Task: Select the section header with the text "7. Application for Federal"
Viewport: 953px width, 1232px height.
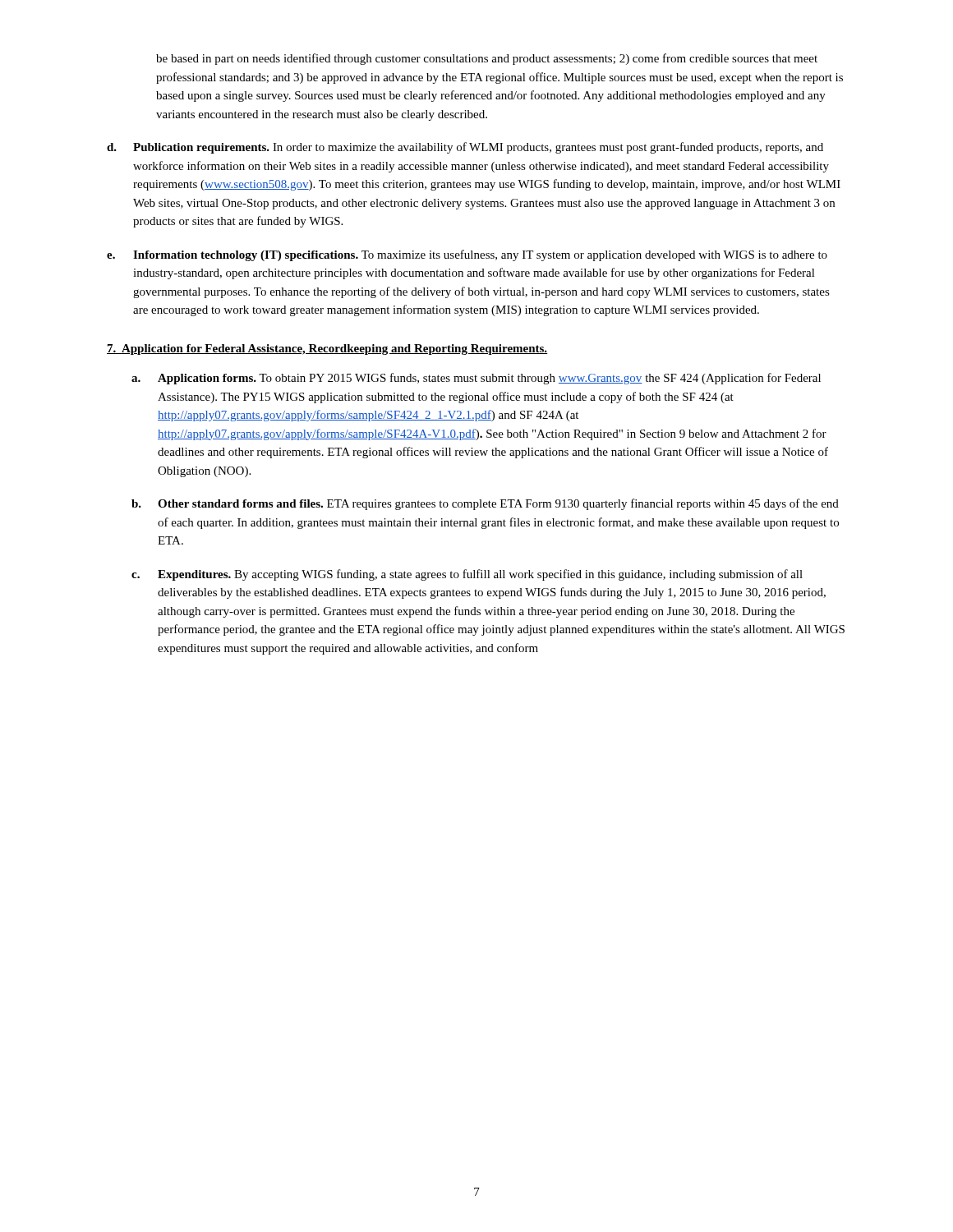Action: [x=327, y=348]
